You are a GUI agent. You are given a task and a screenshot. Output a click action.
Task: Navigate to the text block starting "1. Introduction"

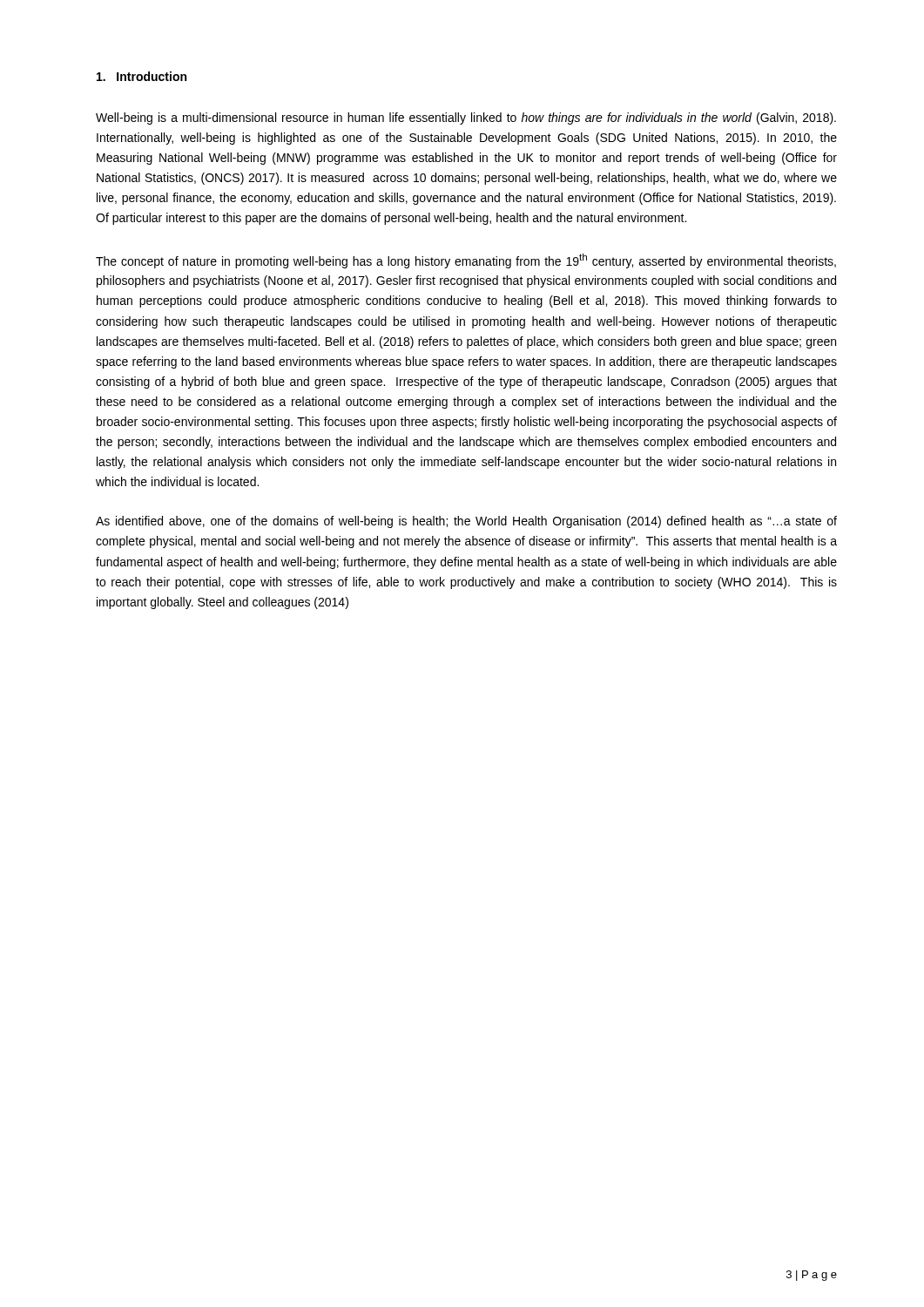[x=142, y=77]
